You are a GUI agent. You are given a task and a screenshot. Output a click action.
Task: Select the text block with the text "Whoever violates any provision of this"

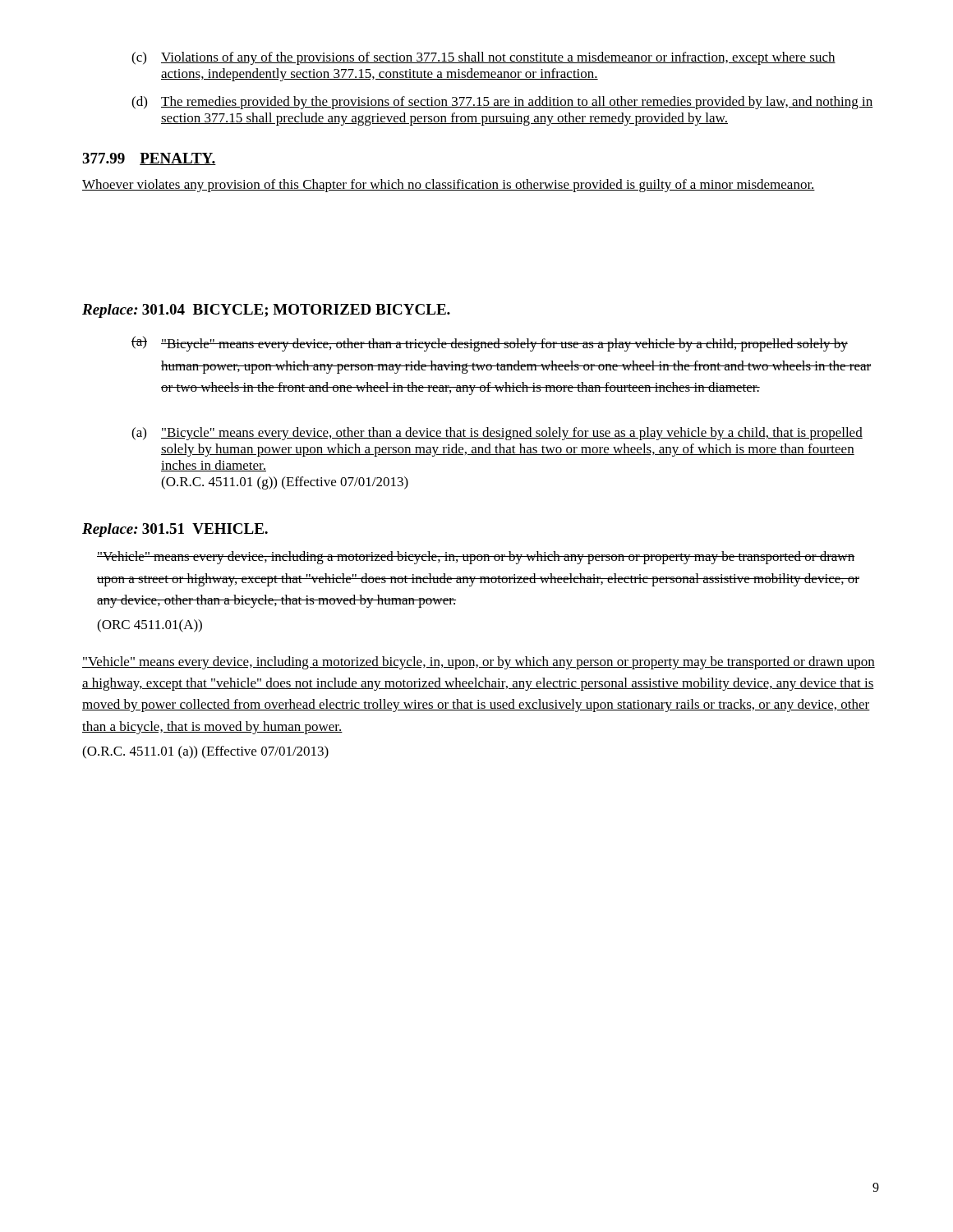(x=448, y=184)
